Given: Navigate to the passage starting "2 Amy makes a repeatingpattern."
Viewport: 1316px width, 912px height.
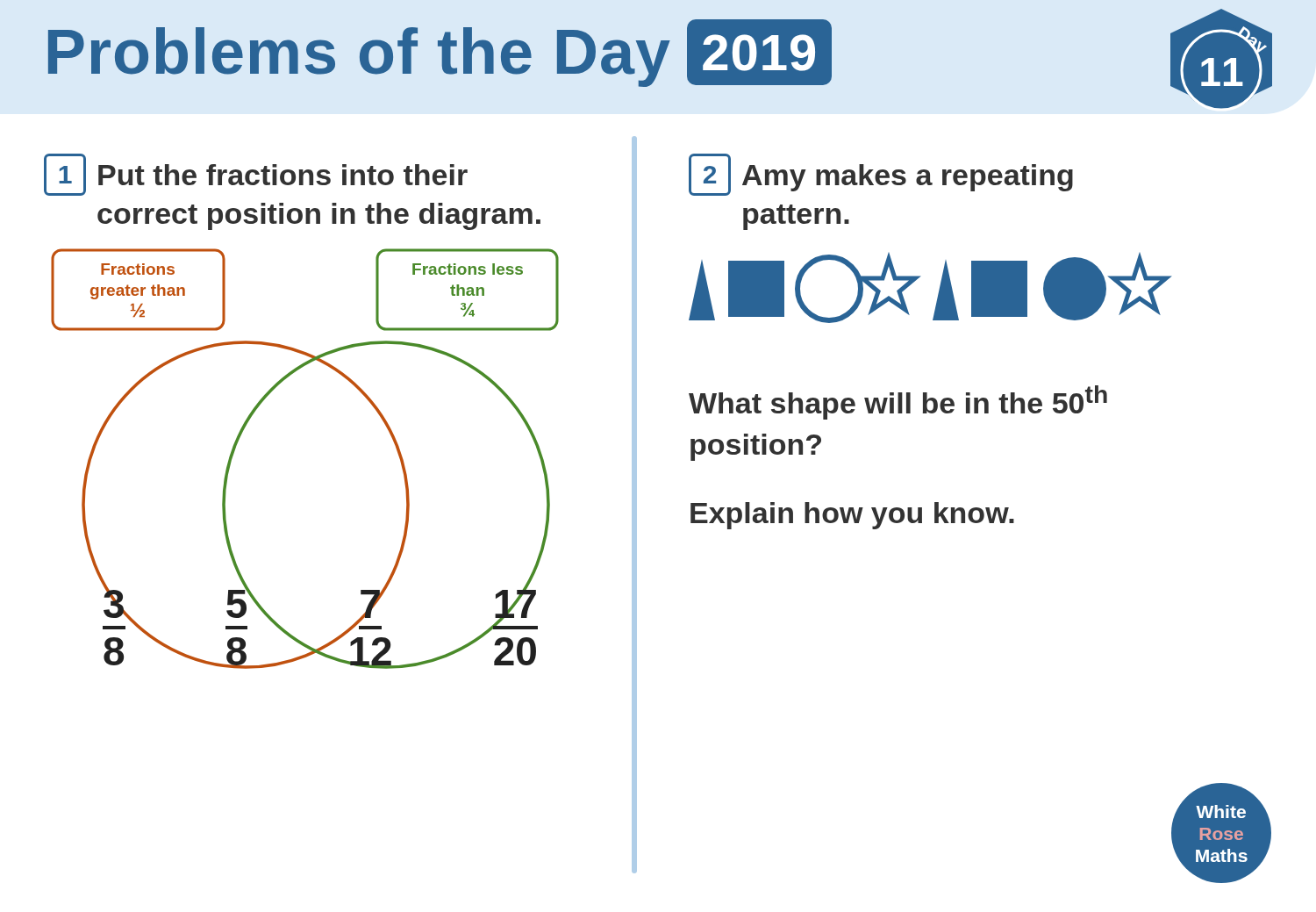Looking at the screenshot, I should (x=882, y=193).
